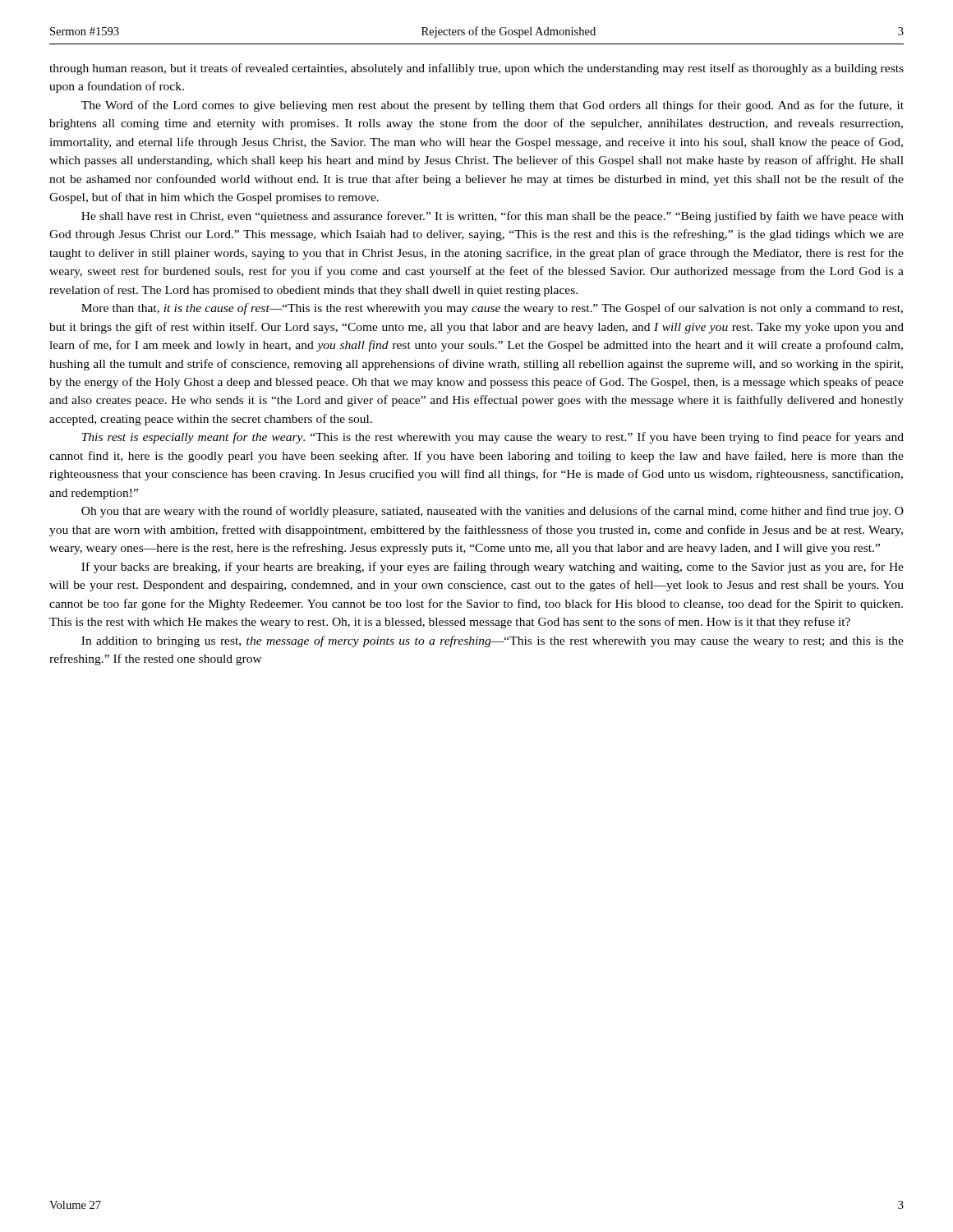This screenshot has height=1232, width=953.
Task: Find the block on this page that starts "Oh you that are"
Action: point(476,530)
